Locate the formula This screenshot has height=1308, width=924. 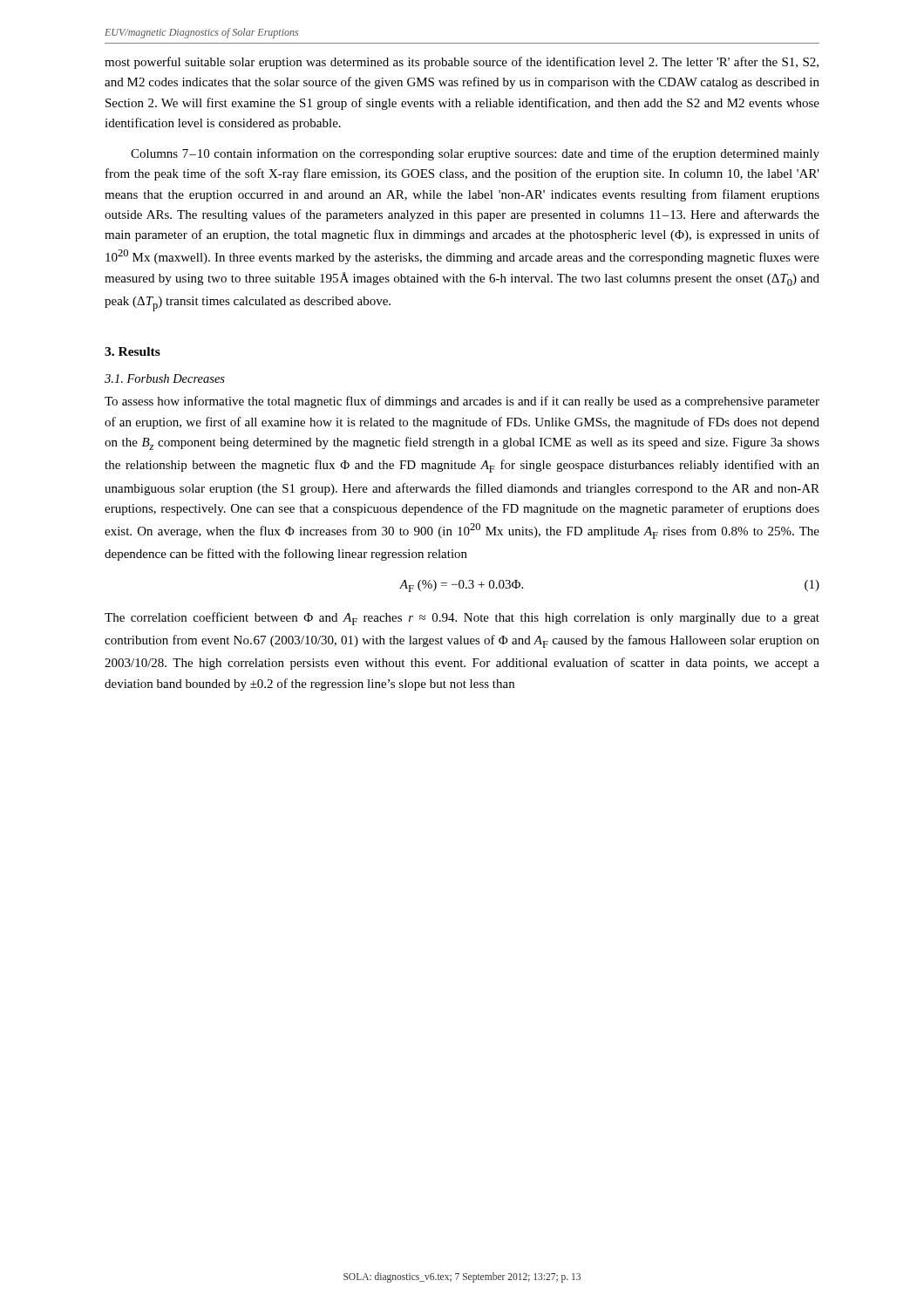[610, 586]
